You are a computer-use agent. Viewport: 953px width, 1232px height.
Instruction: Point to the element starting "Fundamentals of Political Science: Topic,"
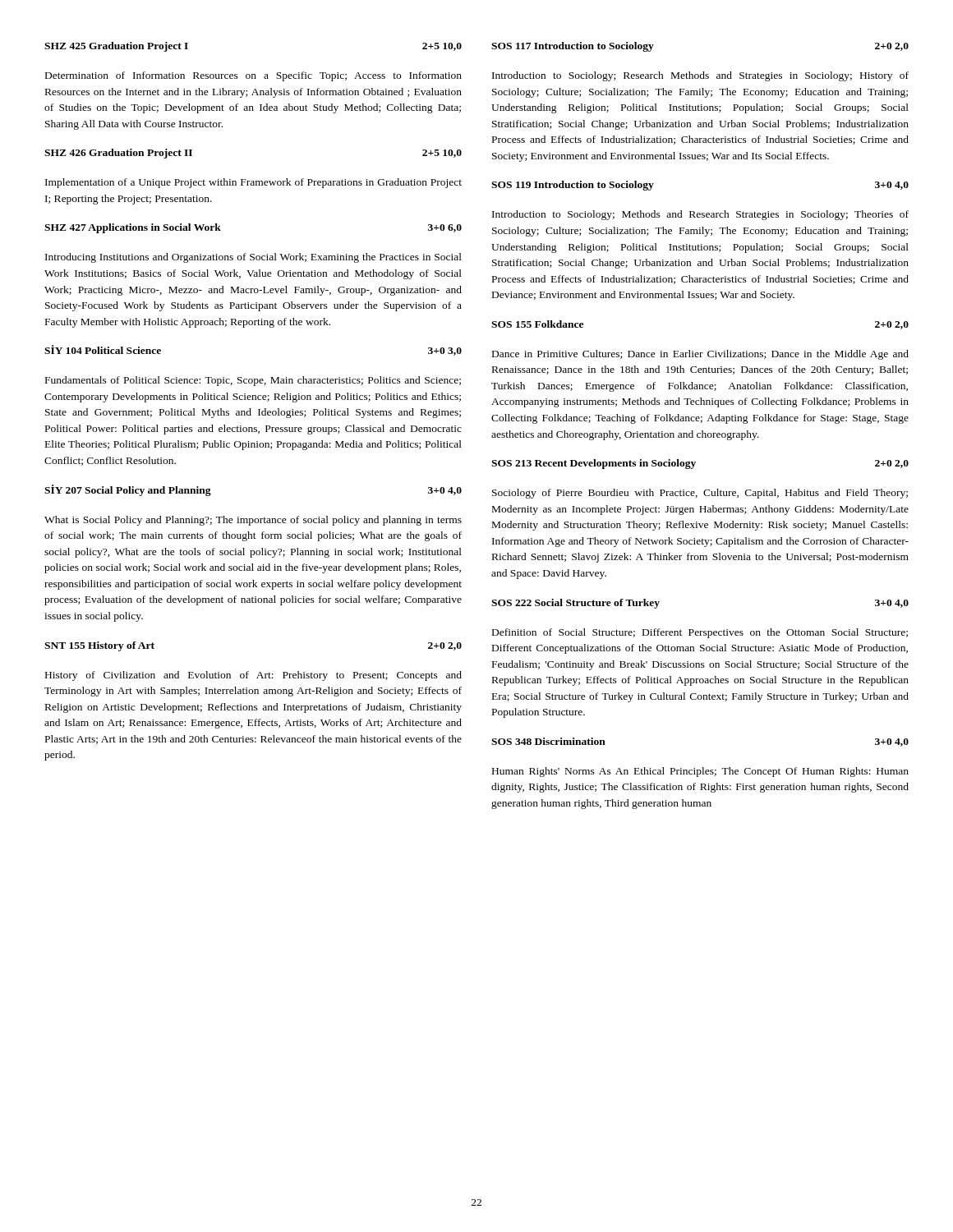pyautogui.click(x=253, y=420)
